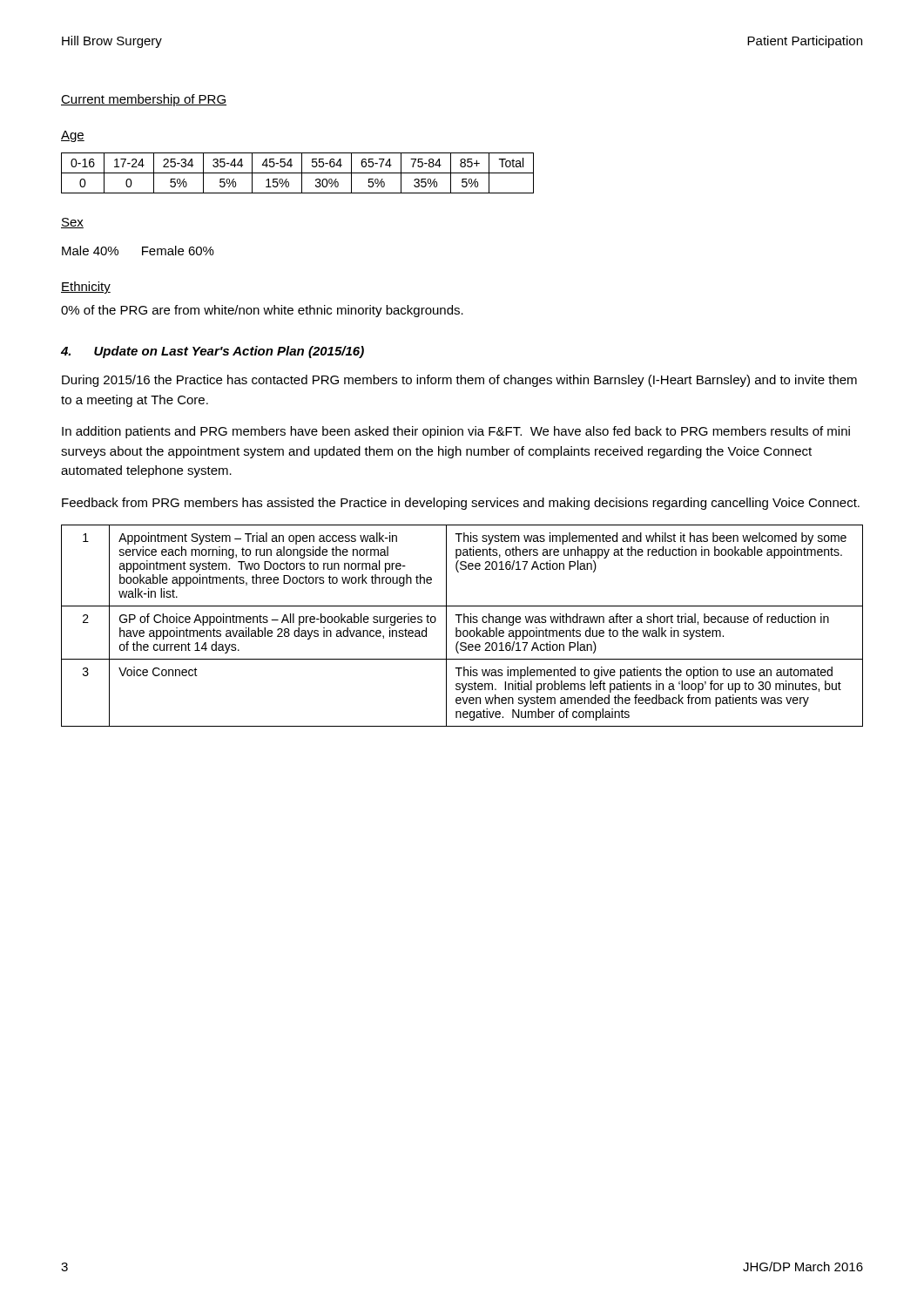924x1307 pixels.
Task: Find the table that mentions "GP of Choice Appointments –"
Action: coord(462,626)
